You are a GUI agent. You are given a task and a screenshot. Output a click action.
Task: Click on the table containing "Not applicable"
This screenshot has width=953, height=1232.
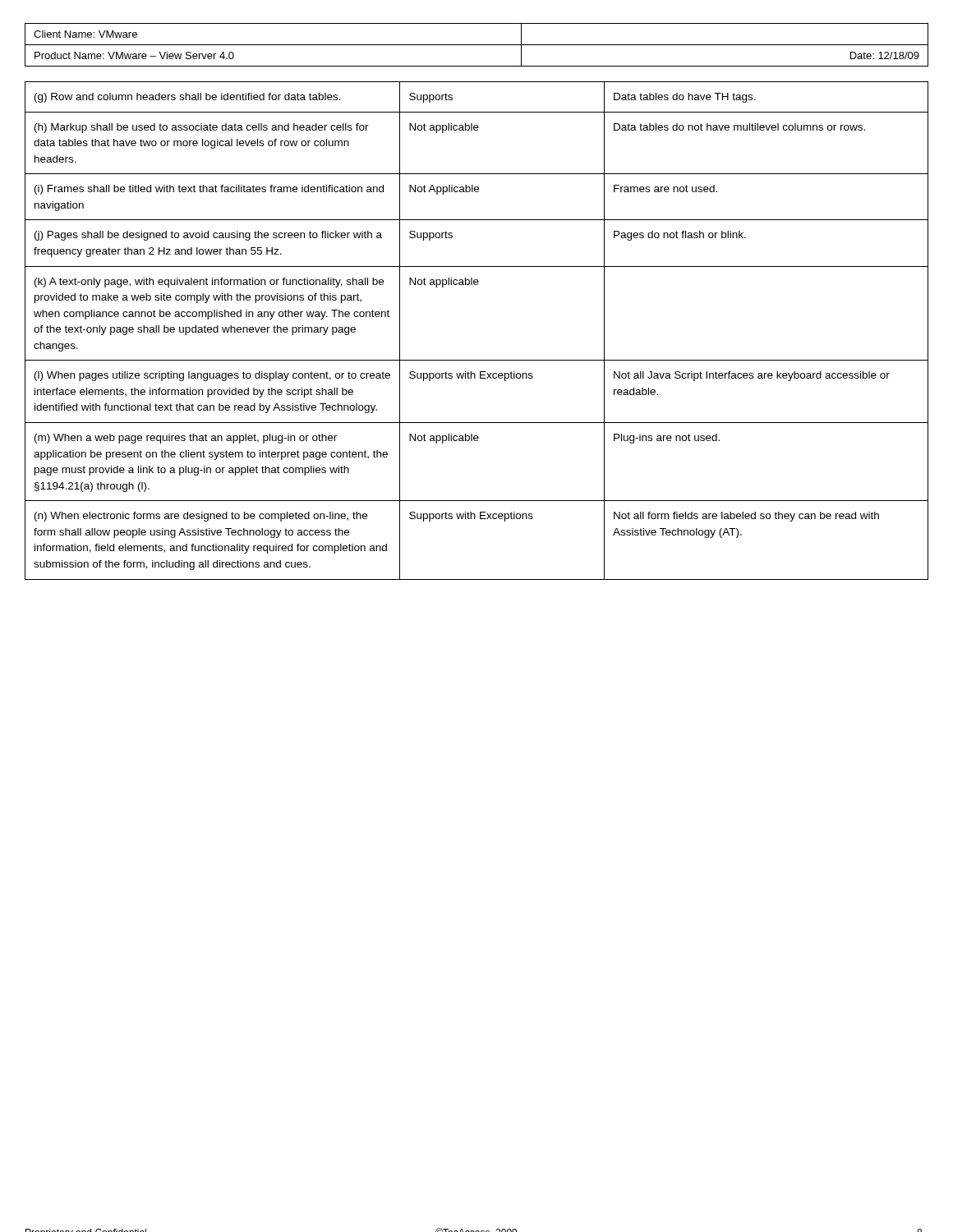pyautogui.click(x=476, y=330)
